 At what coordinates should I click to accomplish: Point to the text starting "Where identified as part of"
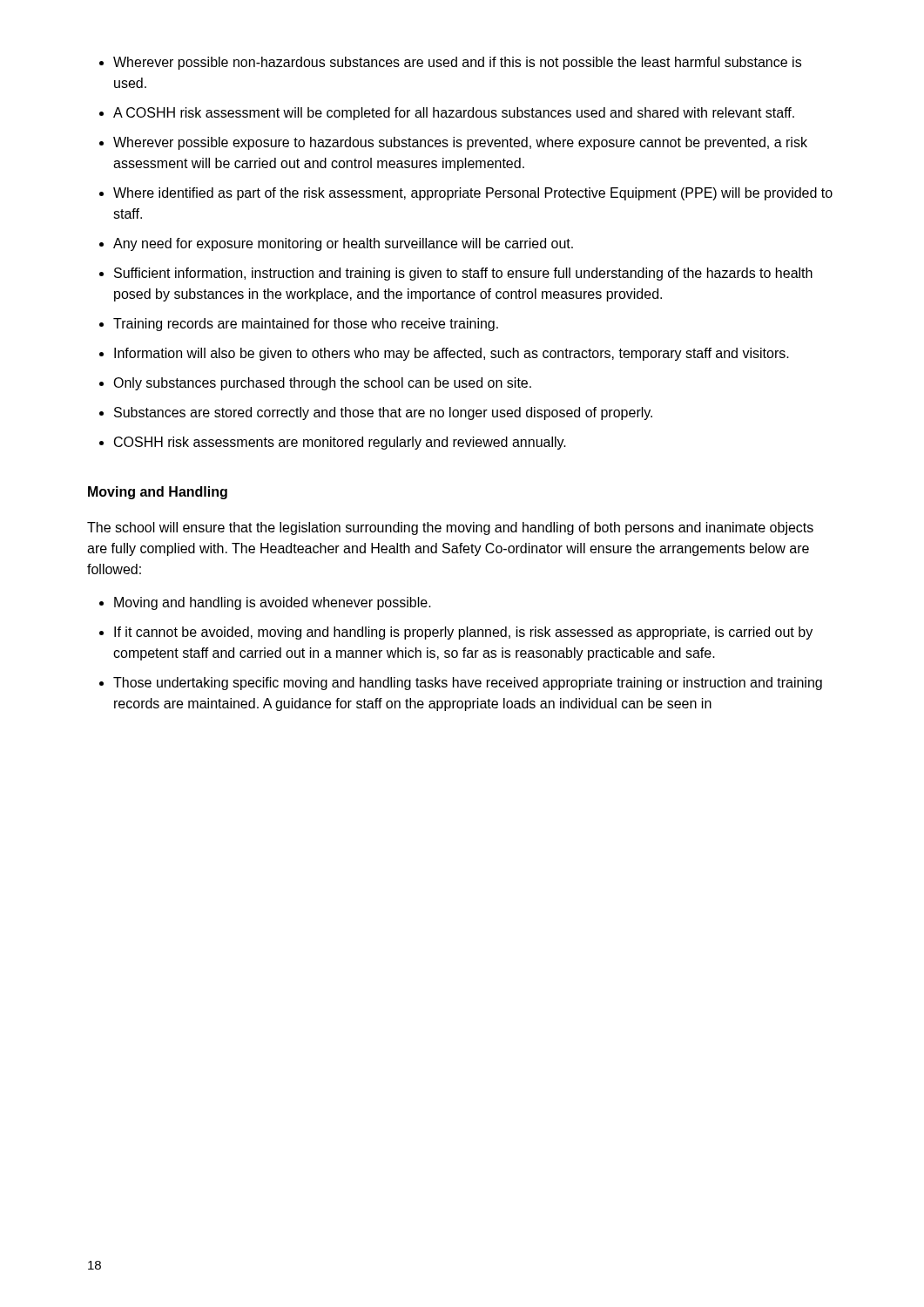click(x=475, y=204)
